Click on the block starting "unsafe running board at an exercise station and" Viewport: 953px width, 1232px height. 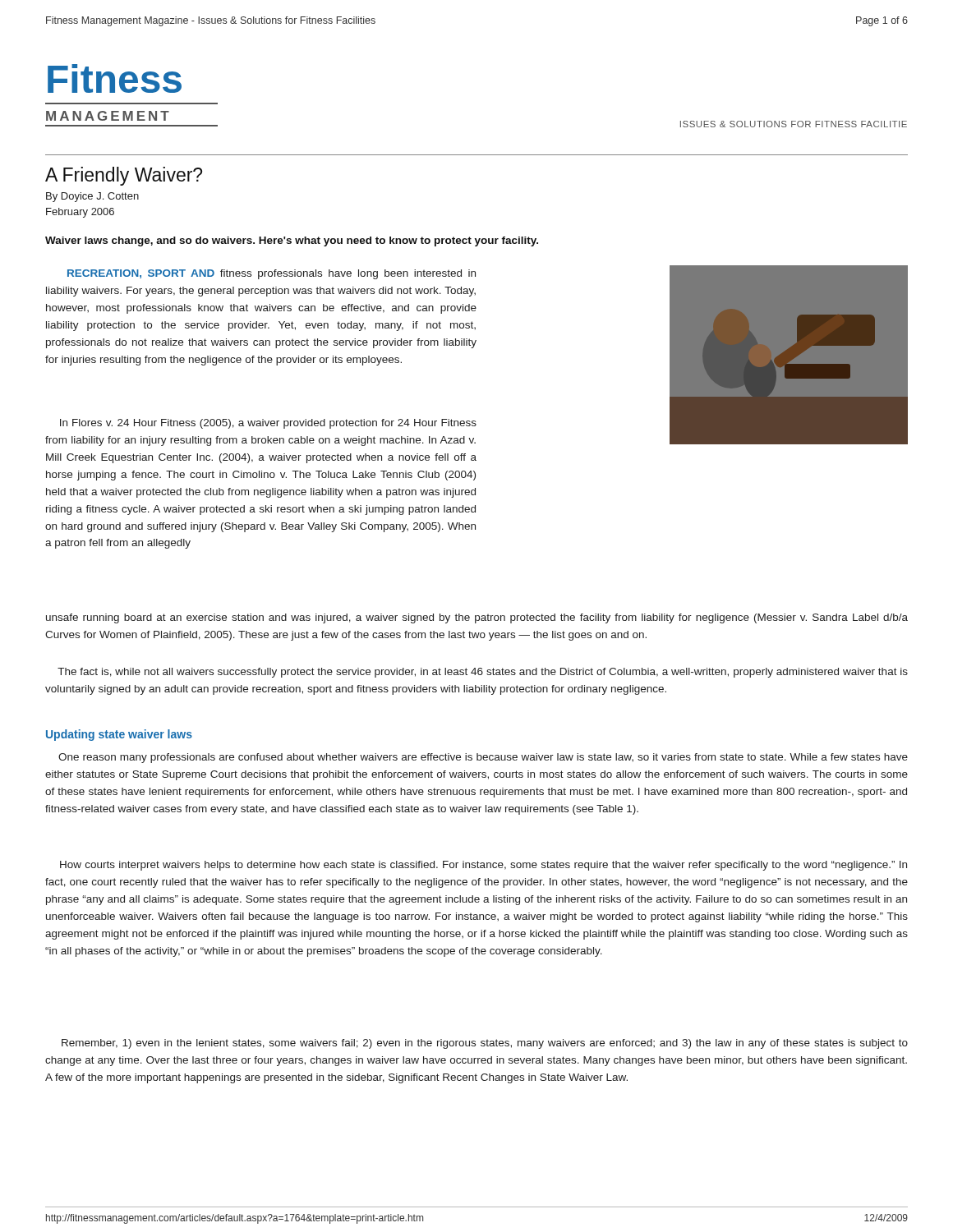pyautogui.click(x=476, y=626)
